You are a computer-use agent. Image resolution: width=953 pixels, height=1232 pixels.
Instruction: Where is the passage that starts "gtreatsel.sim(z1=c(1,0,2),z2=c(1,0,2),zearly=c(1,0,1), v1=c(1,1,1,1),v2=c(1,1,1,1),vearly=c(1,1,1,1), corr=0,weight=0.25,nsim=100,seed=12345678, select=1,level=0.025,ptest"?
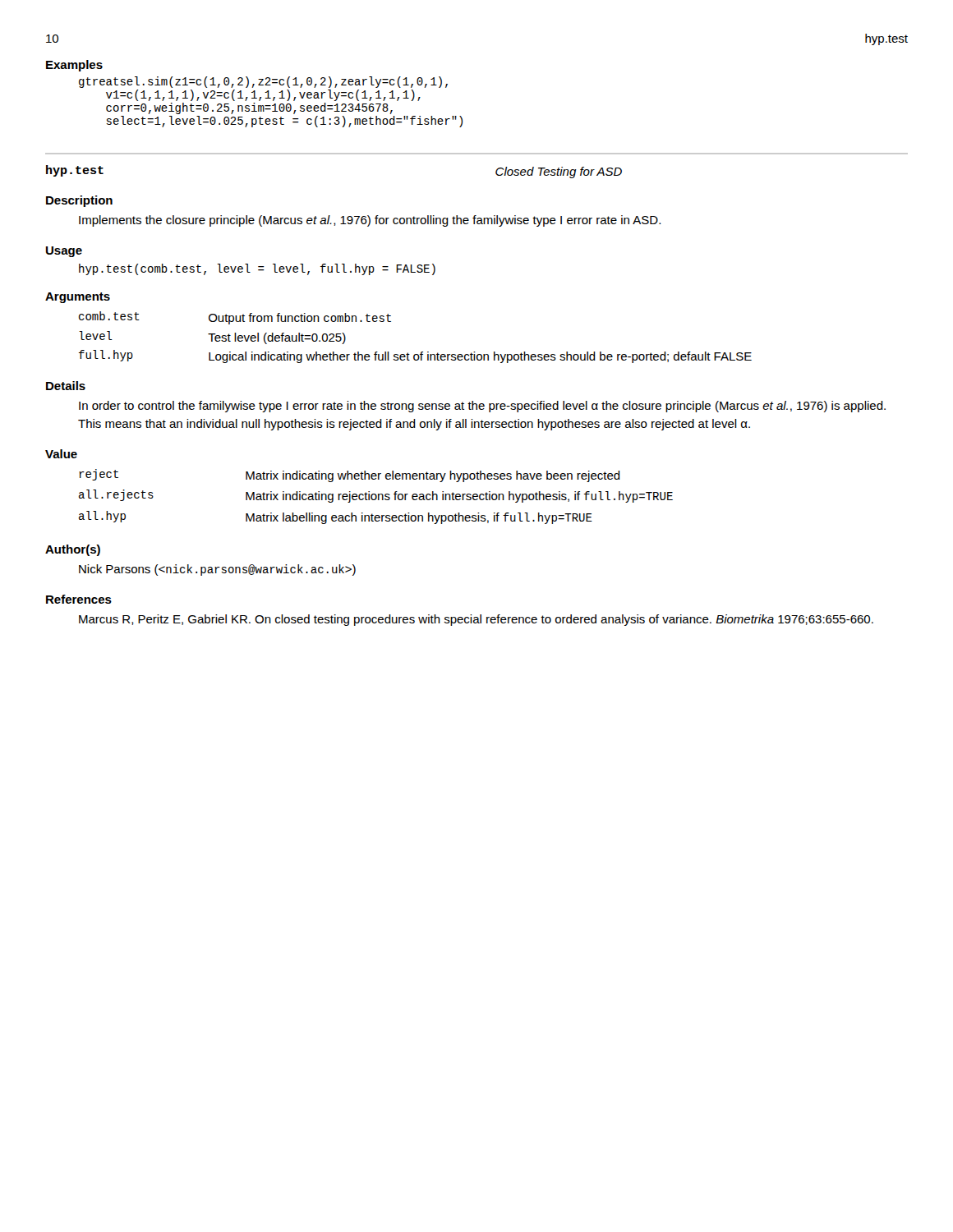[263, 82]
